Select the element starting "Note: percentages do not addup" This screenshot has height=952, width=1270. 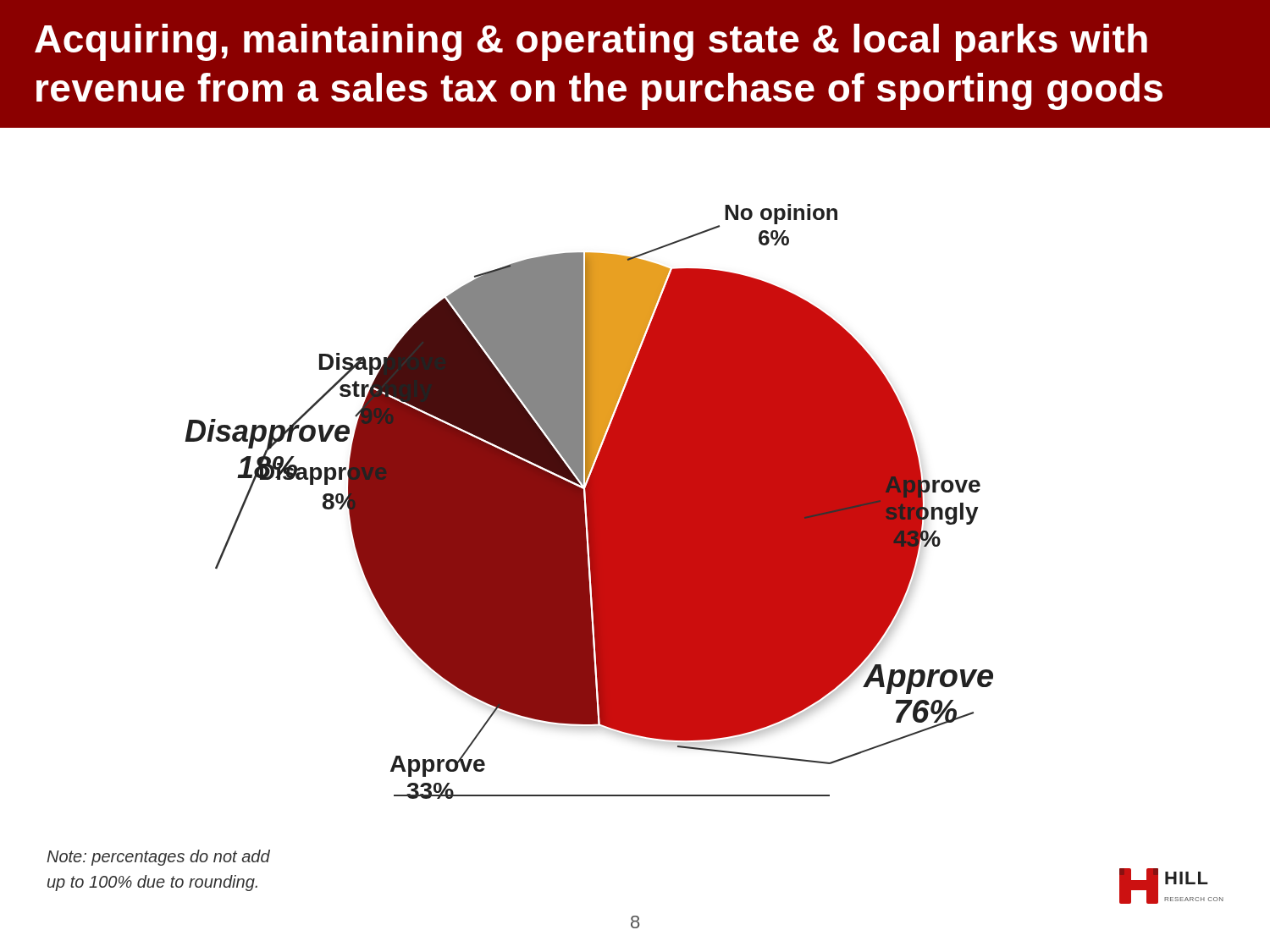coord(158,869)
